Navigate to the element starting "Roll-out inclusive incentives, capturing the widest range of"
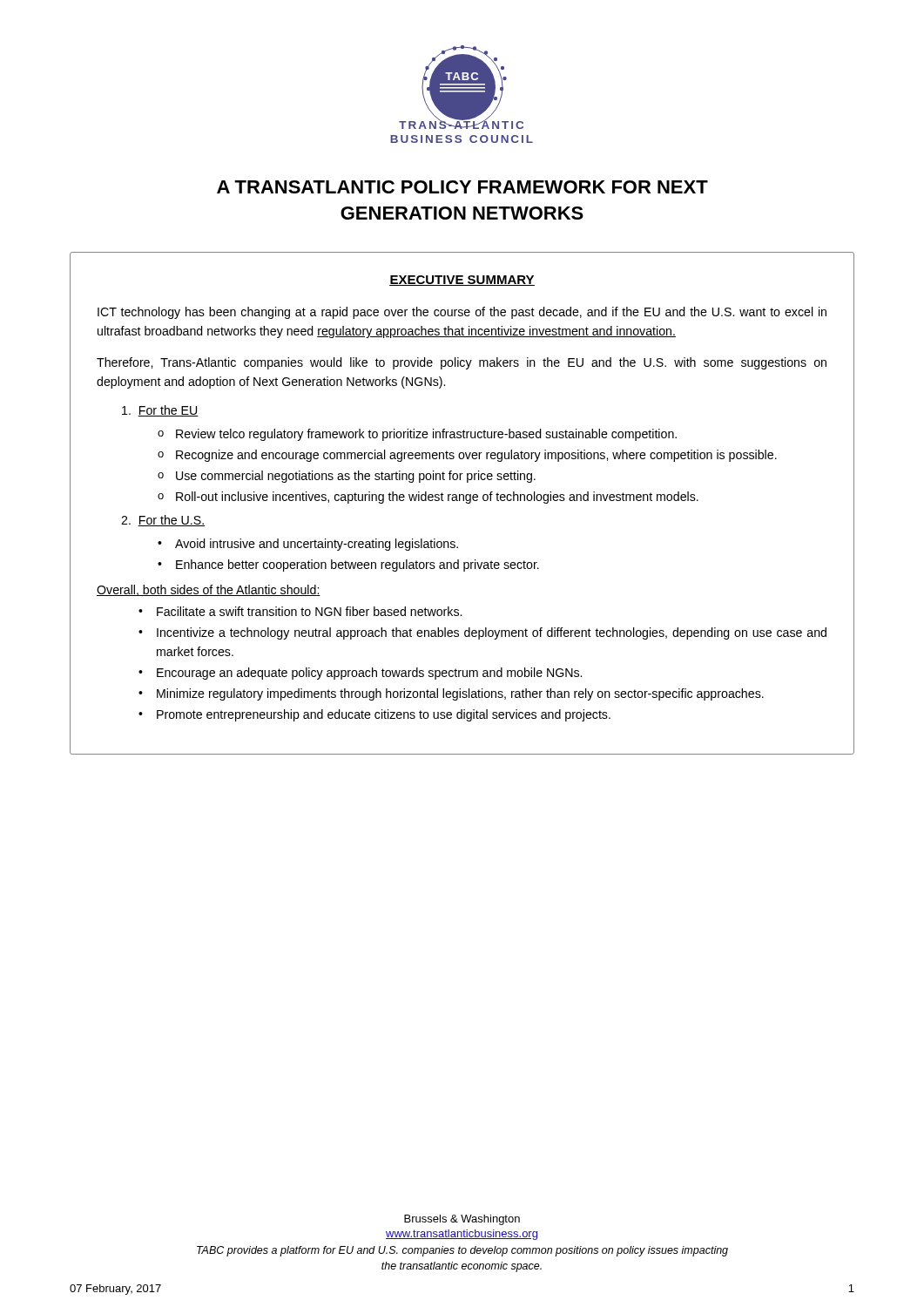 437,497
